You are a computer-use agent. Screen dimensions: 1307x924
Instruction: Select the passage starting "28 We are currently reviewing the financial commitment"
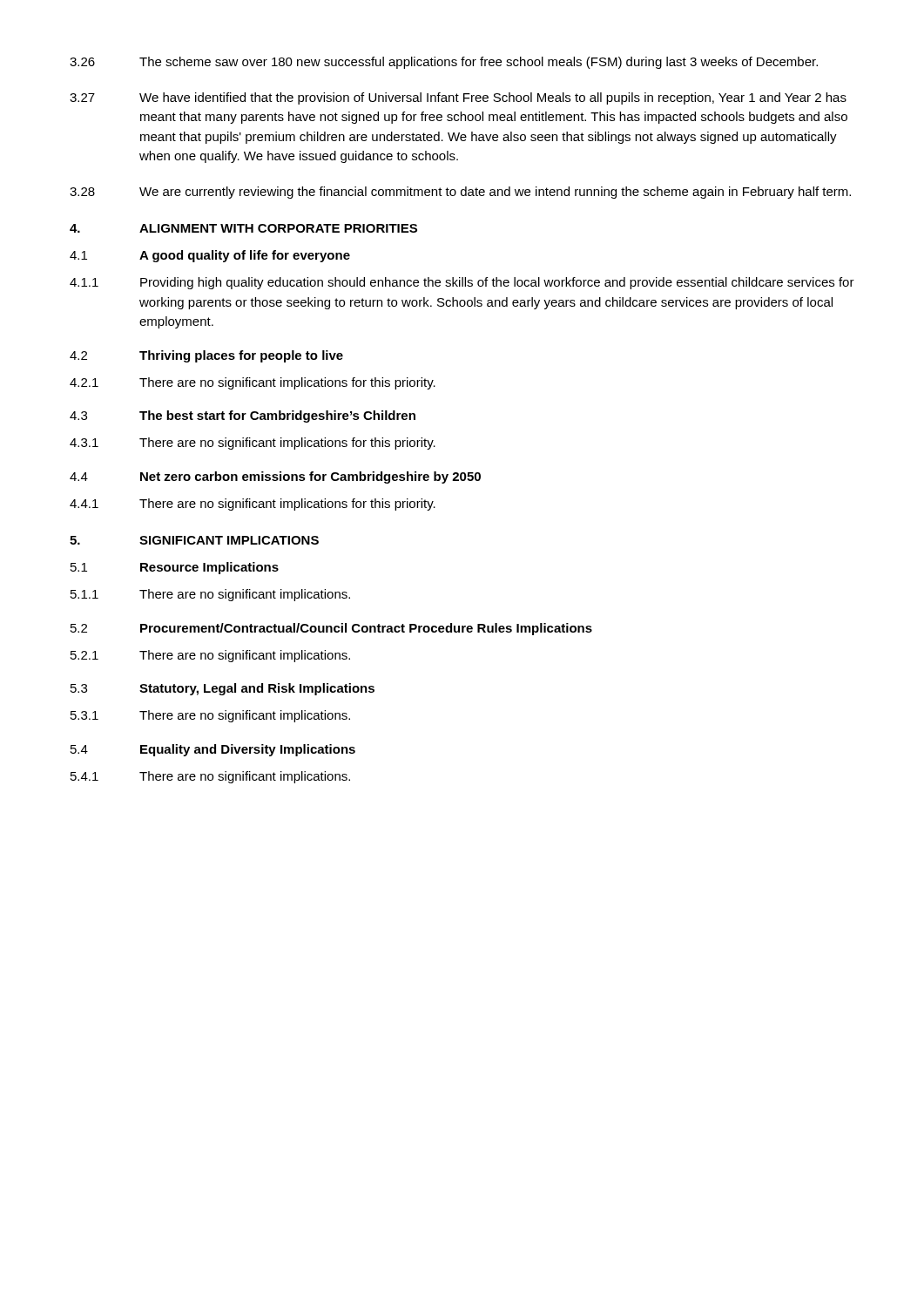[462, 191]
